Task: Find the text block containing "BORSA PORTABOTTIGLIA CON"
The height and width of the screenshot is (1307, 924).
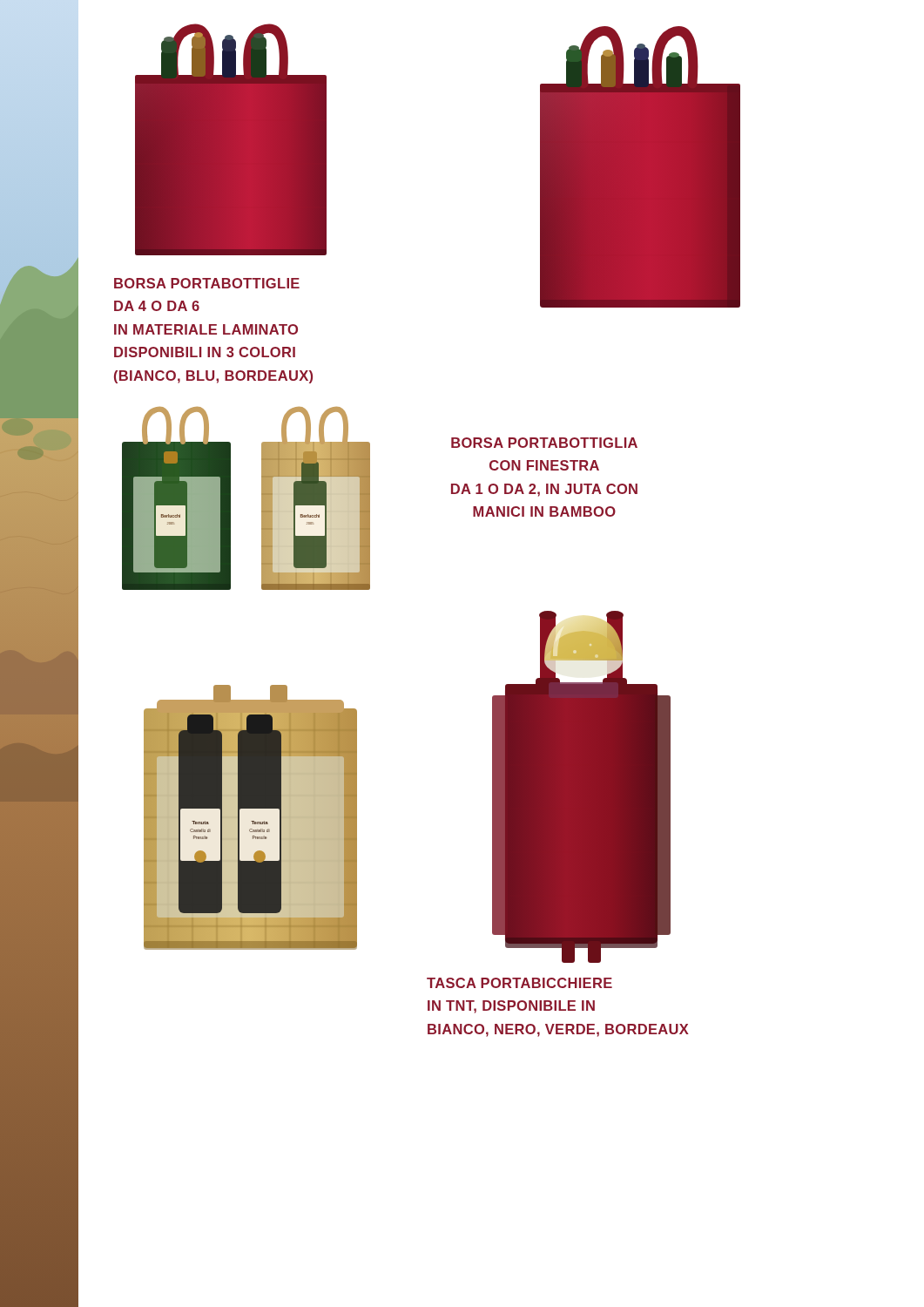Action: [x=544, y=477]
